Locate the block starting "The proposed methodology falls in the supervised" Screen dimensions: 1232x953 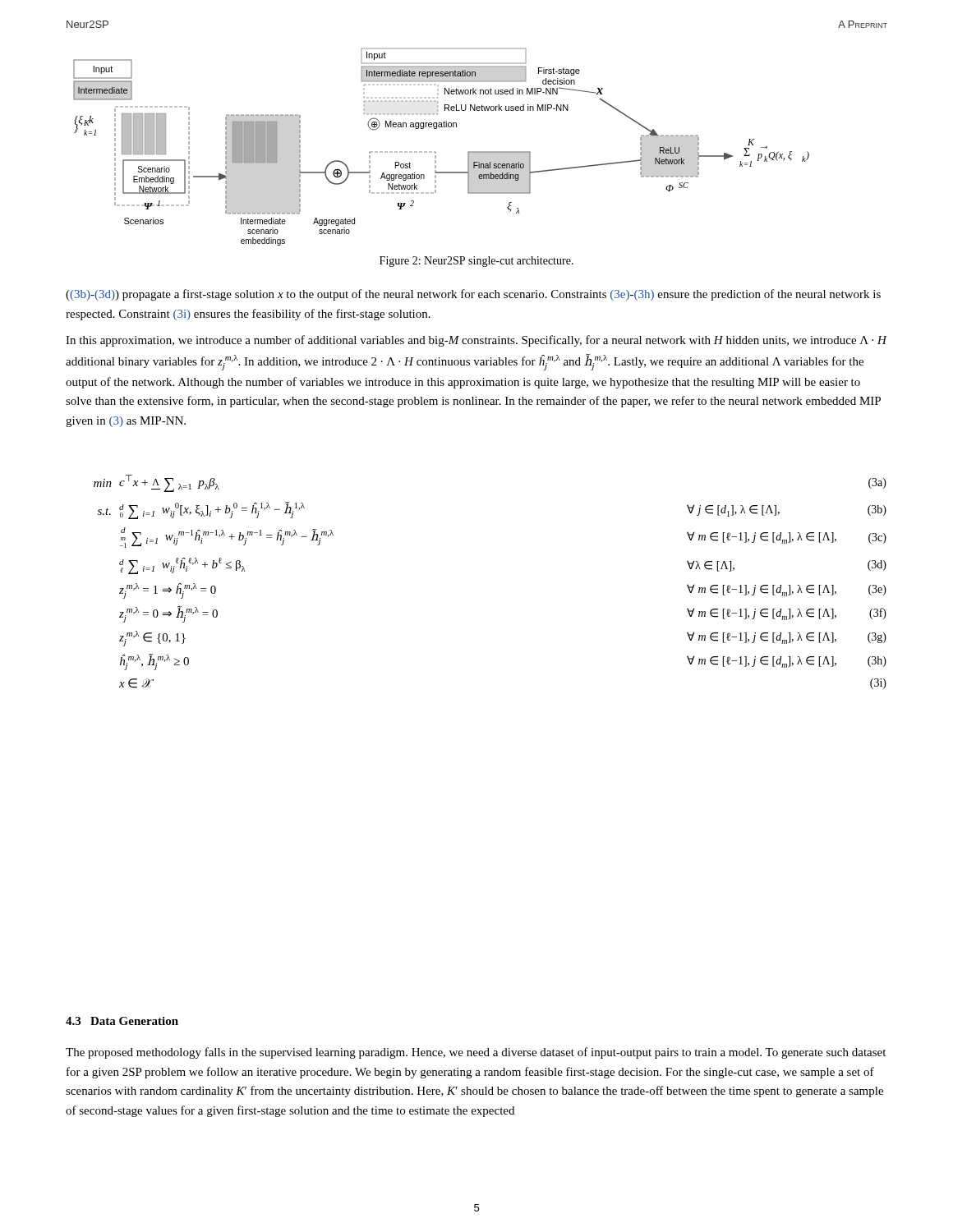coord(476,1081)
